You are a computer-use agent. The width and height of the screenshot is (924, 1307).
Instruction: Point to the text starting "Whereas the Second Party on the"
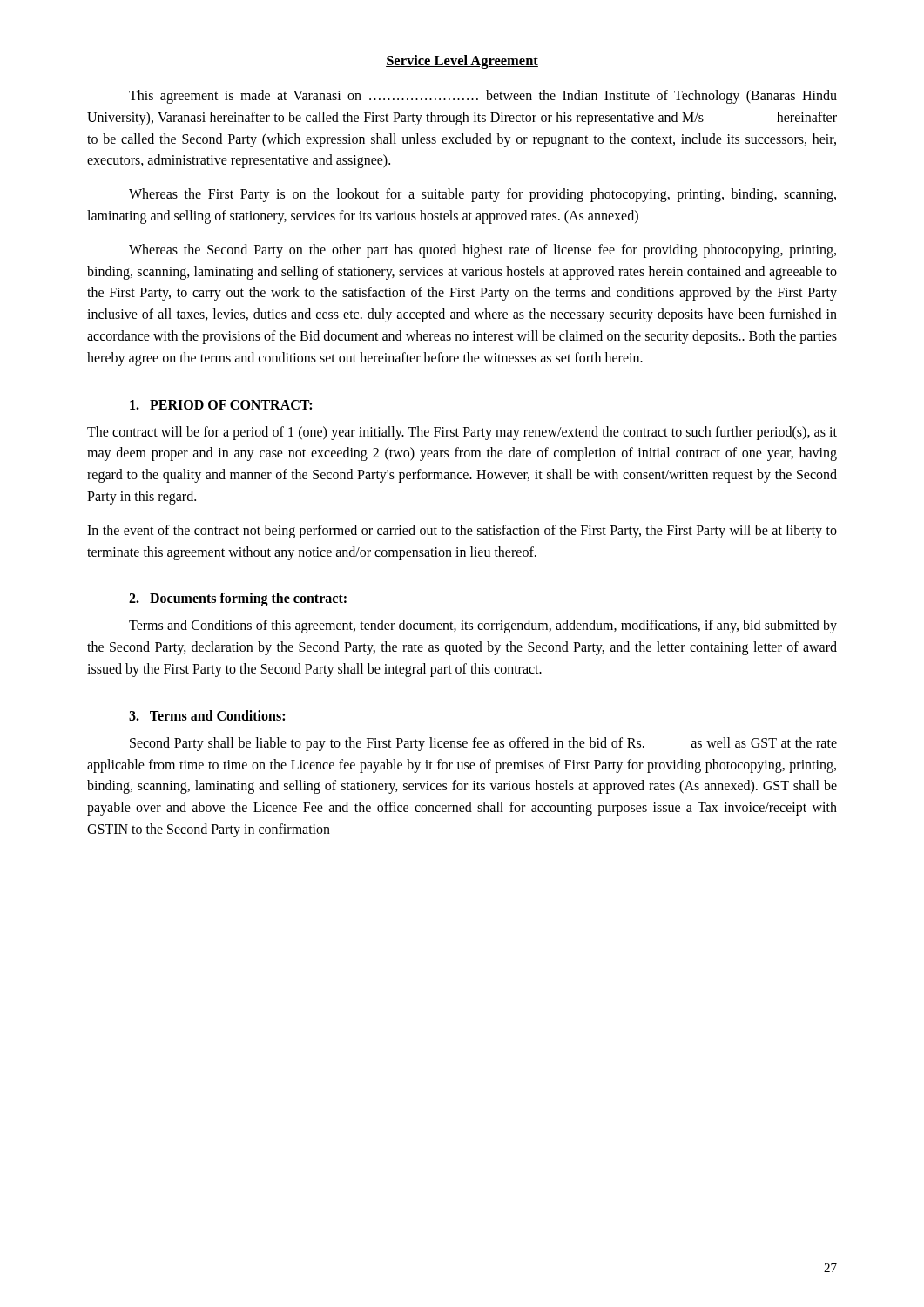(x=462, y=303)
